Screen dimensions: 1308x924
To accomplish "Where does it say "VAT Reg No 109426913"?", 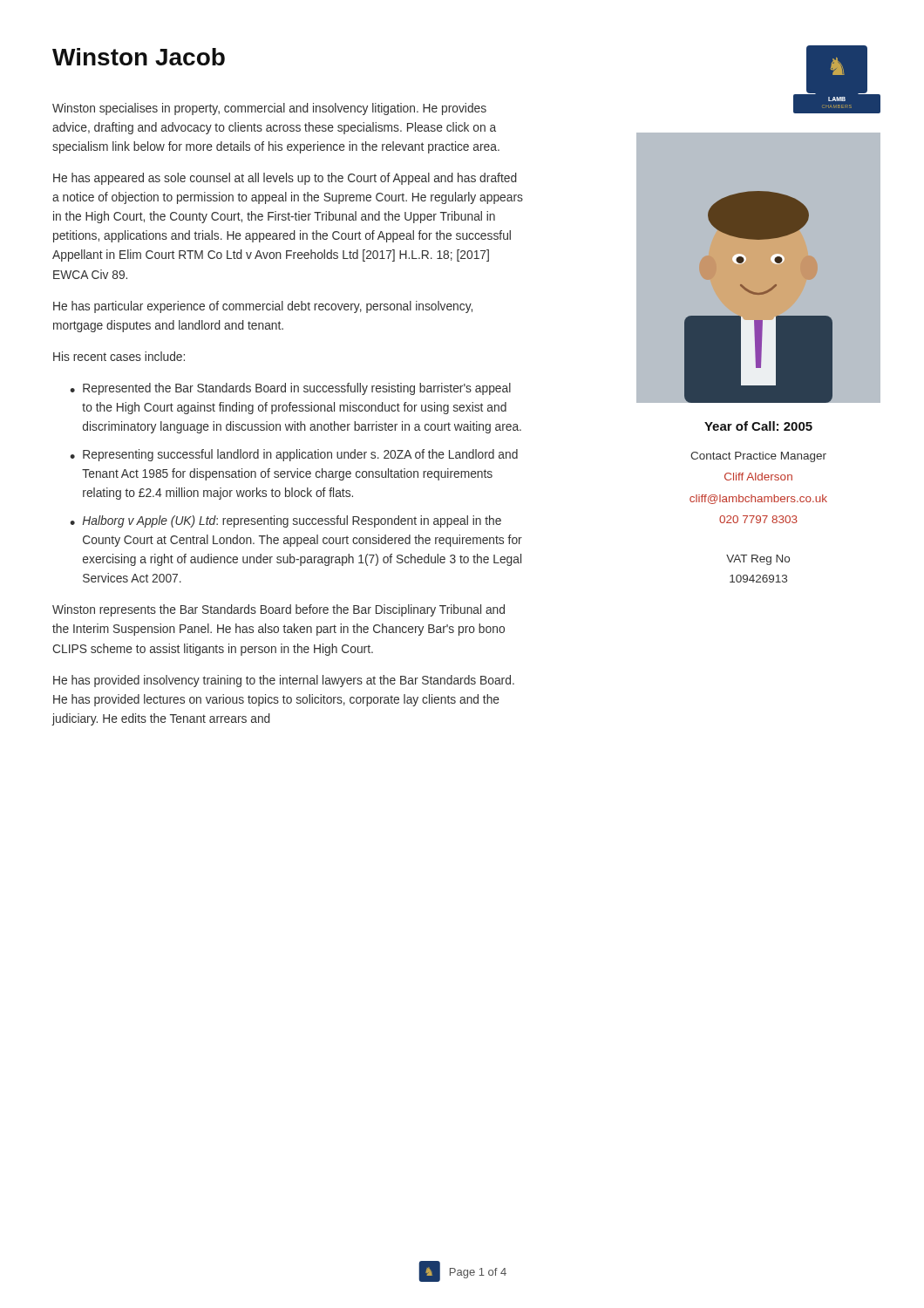I will [758, 569].
